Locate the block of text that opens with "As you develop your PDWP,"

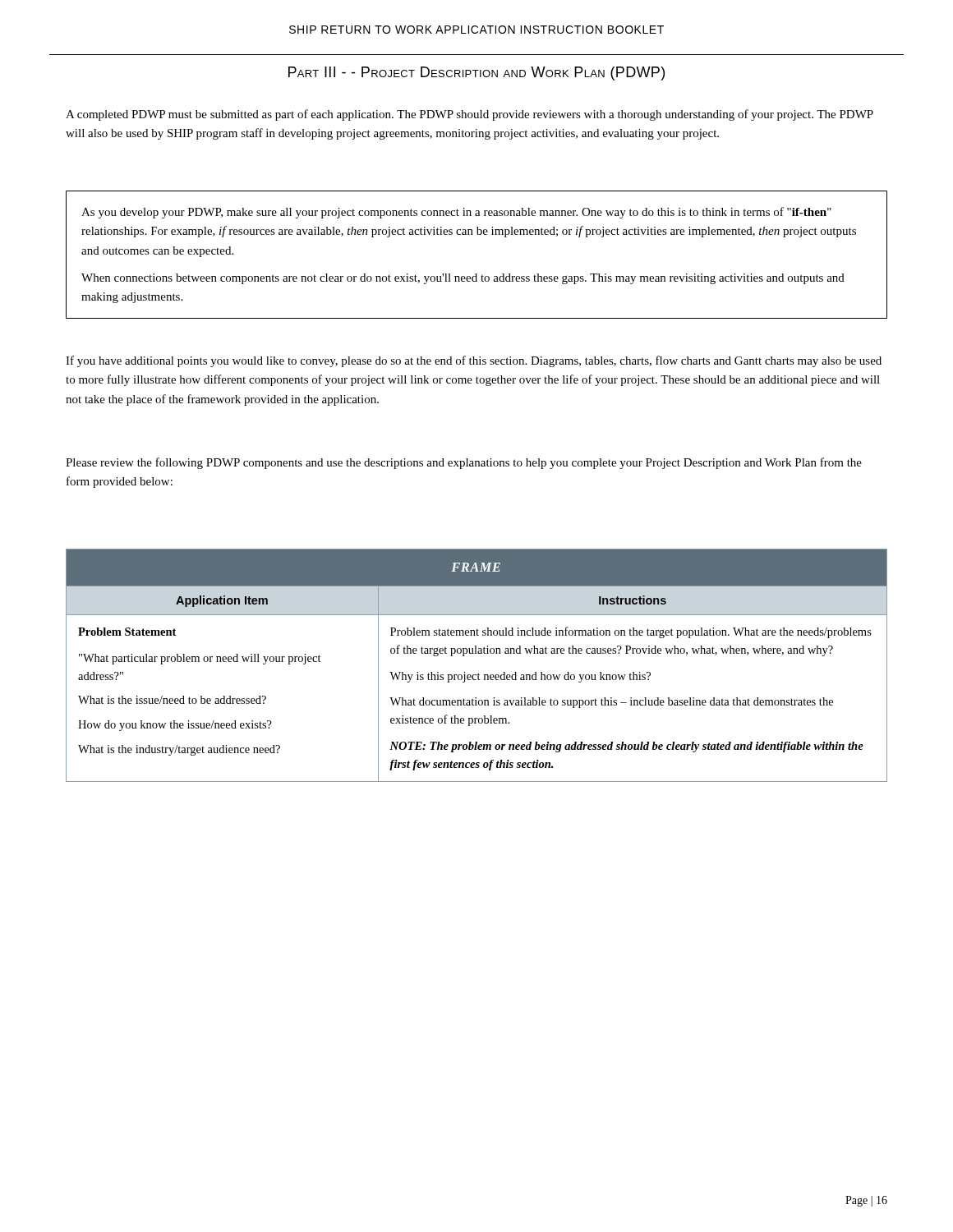pos(456,213)
